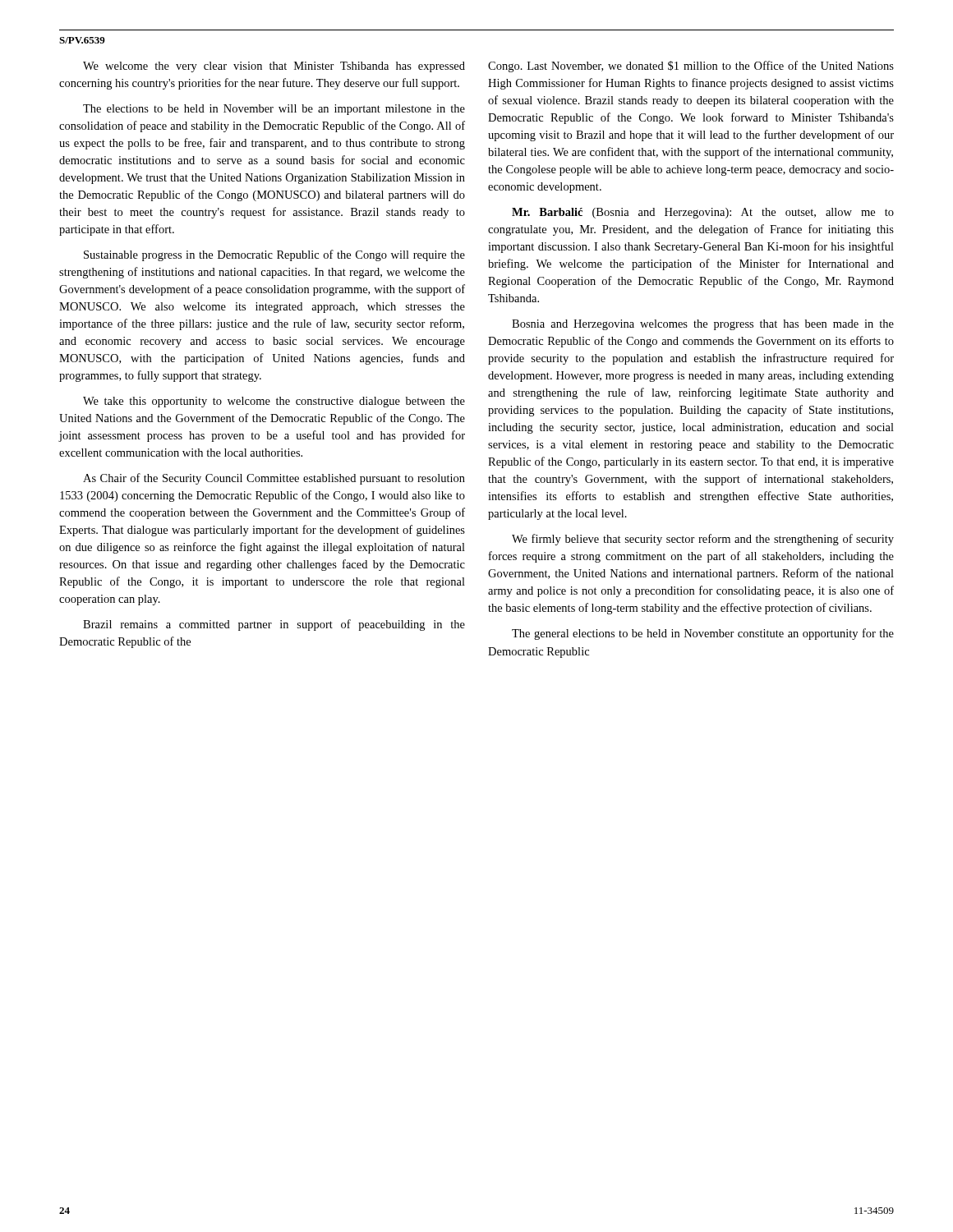This screenshot has width=953, height=1232.
Task: Locate the block starting "We welcome the very"
Action: [262, 74]
